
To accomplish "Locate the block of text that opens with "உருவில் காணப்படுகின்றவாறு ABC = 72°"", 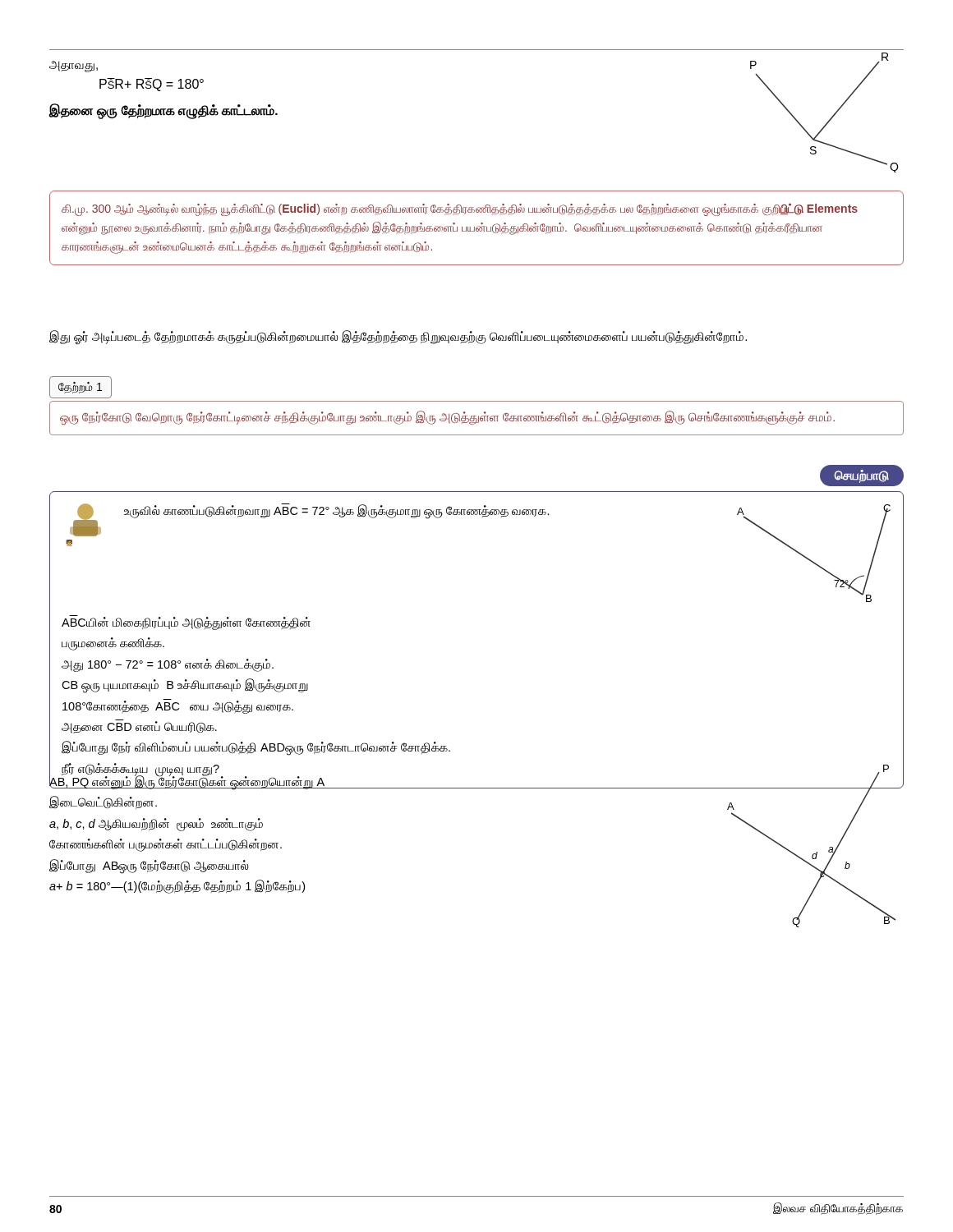I will coord(337,511).
